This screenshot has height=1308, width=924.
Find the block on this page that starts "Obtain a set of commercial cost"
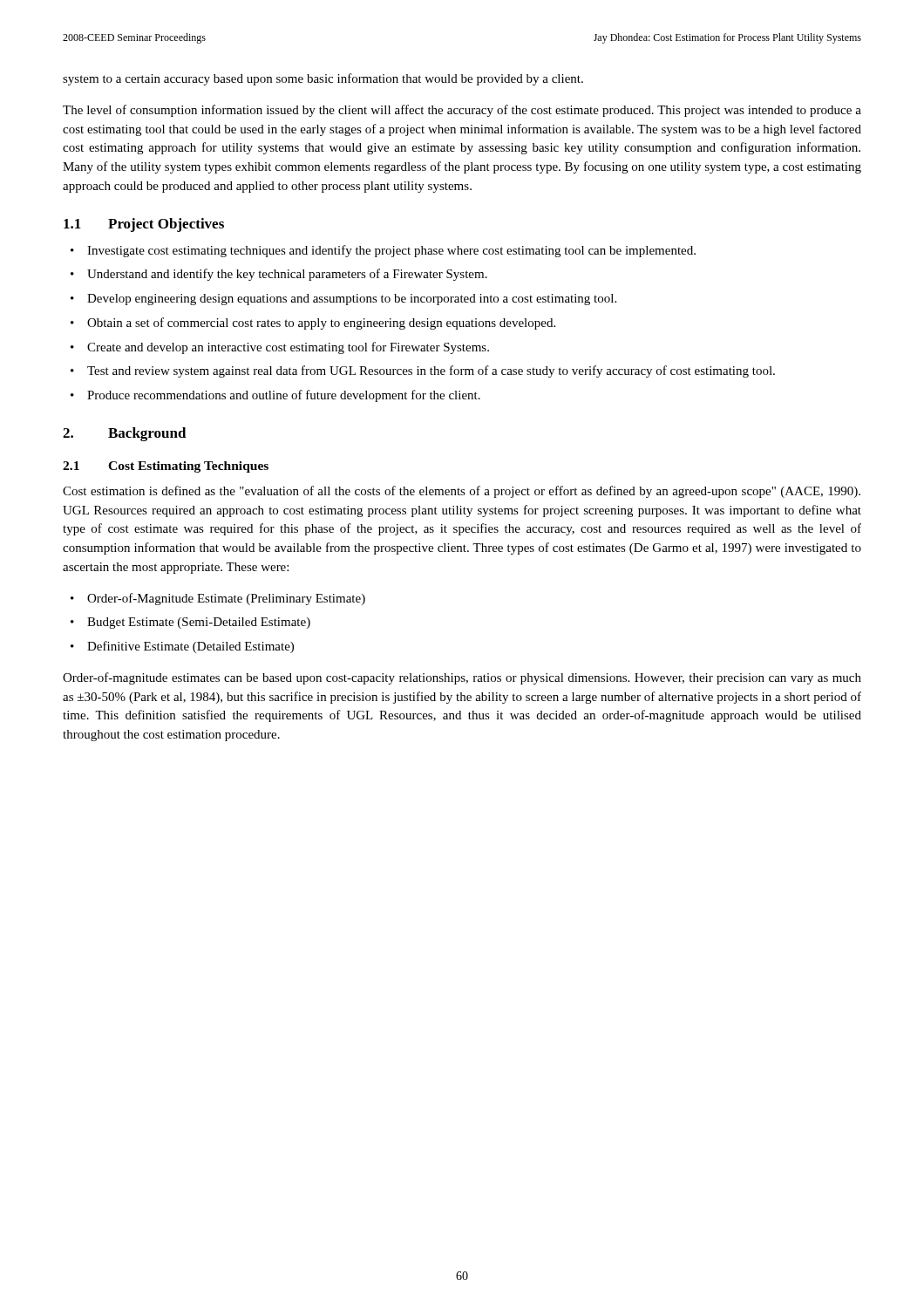click(x=462, y=323)
